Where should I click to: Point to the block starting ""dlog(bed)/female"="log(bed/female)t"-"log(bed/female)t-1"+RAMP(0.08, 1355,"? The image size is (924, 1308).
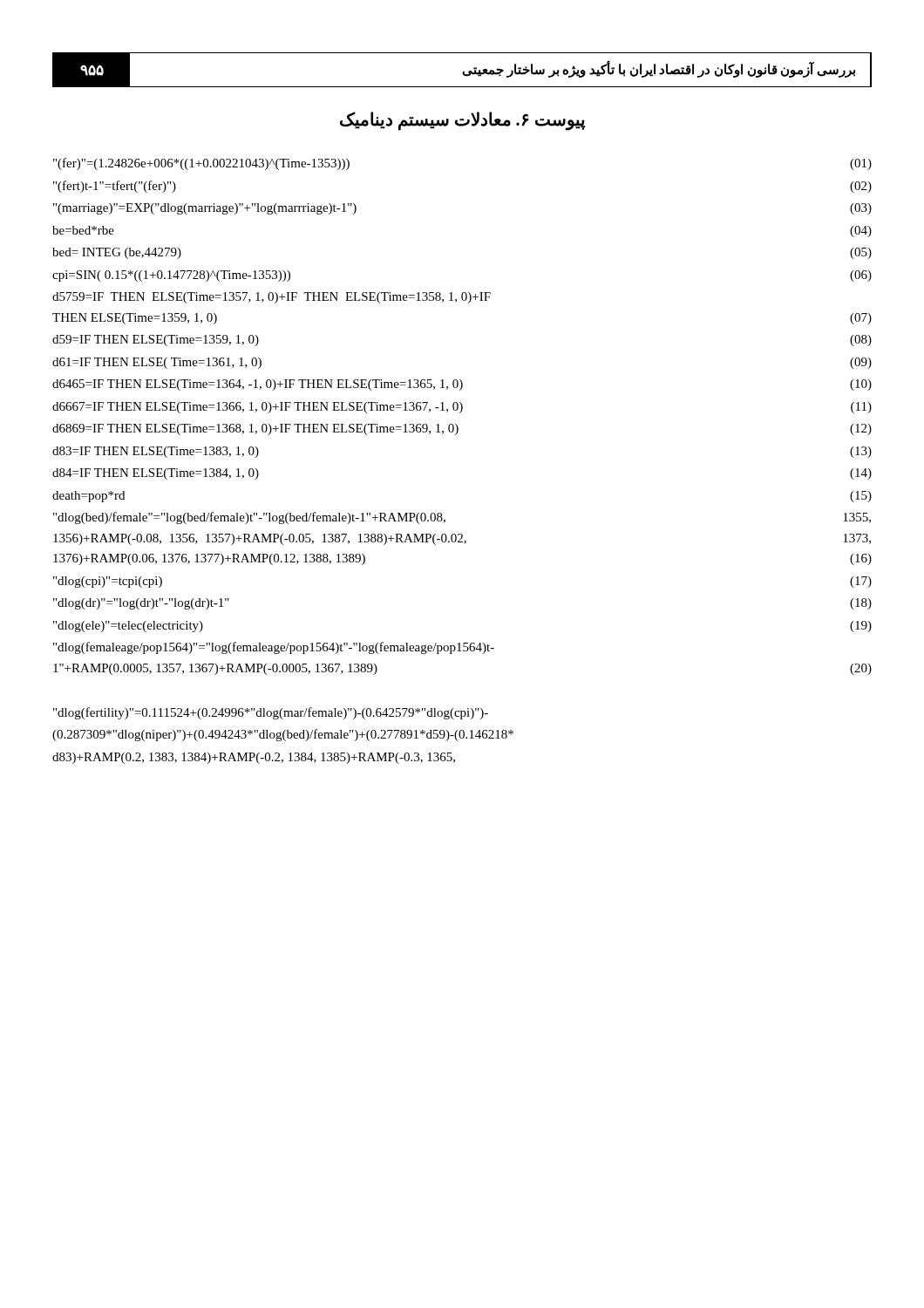tap(245, 518)
